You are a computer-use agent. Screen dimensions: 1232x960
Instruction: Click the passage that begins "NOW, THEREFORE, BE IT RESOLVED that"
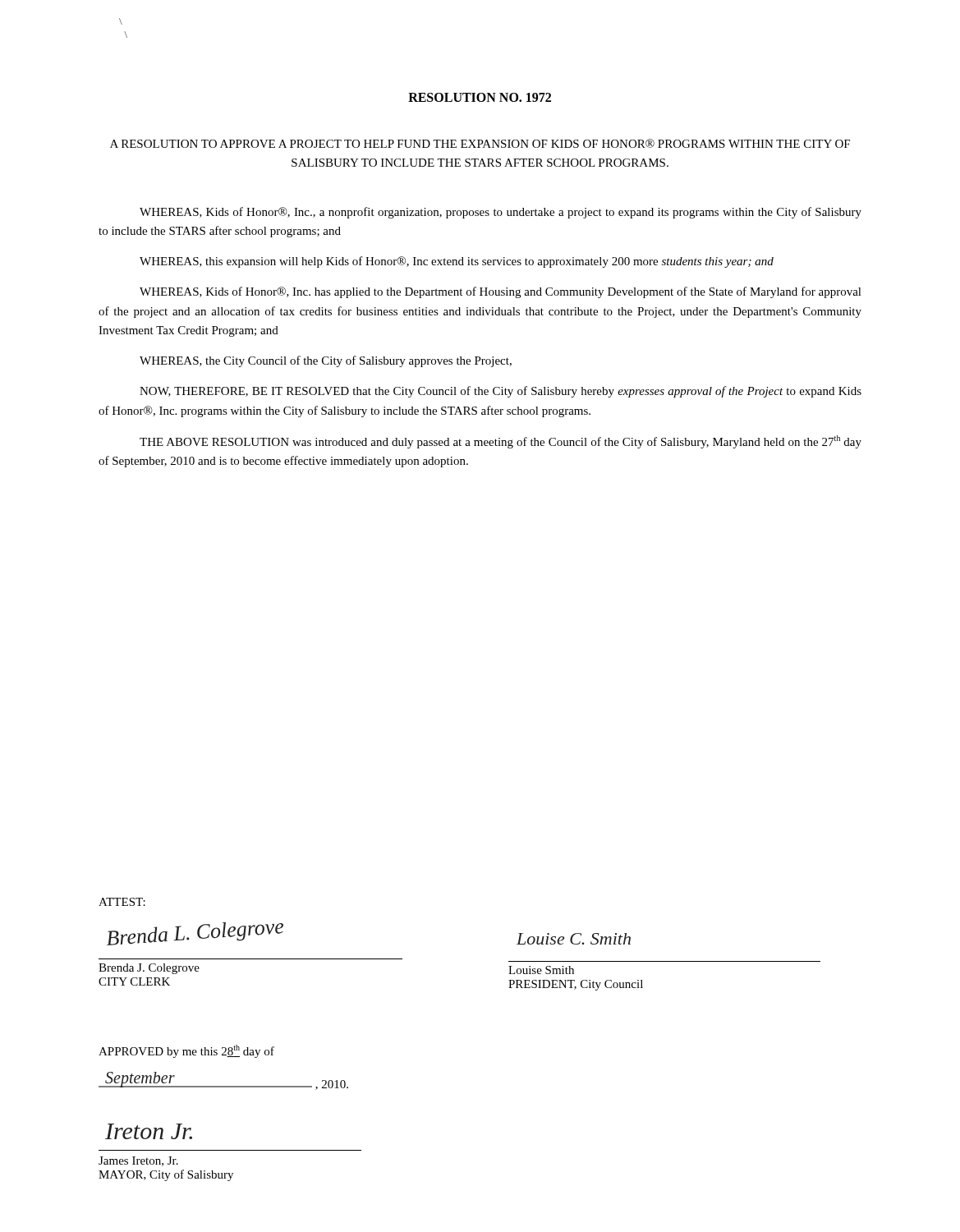point(480,401)
